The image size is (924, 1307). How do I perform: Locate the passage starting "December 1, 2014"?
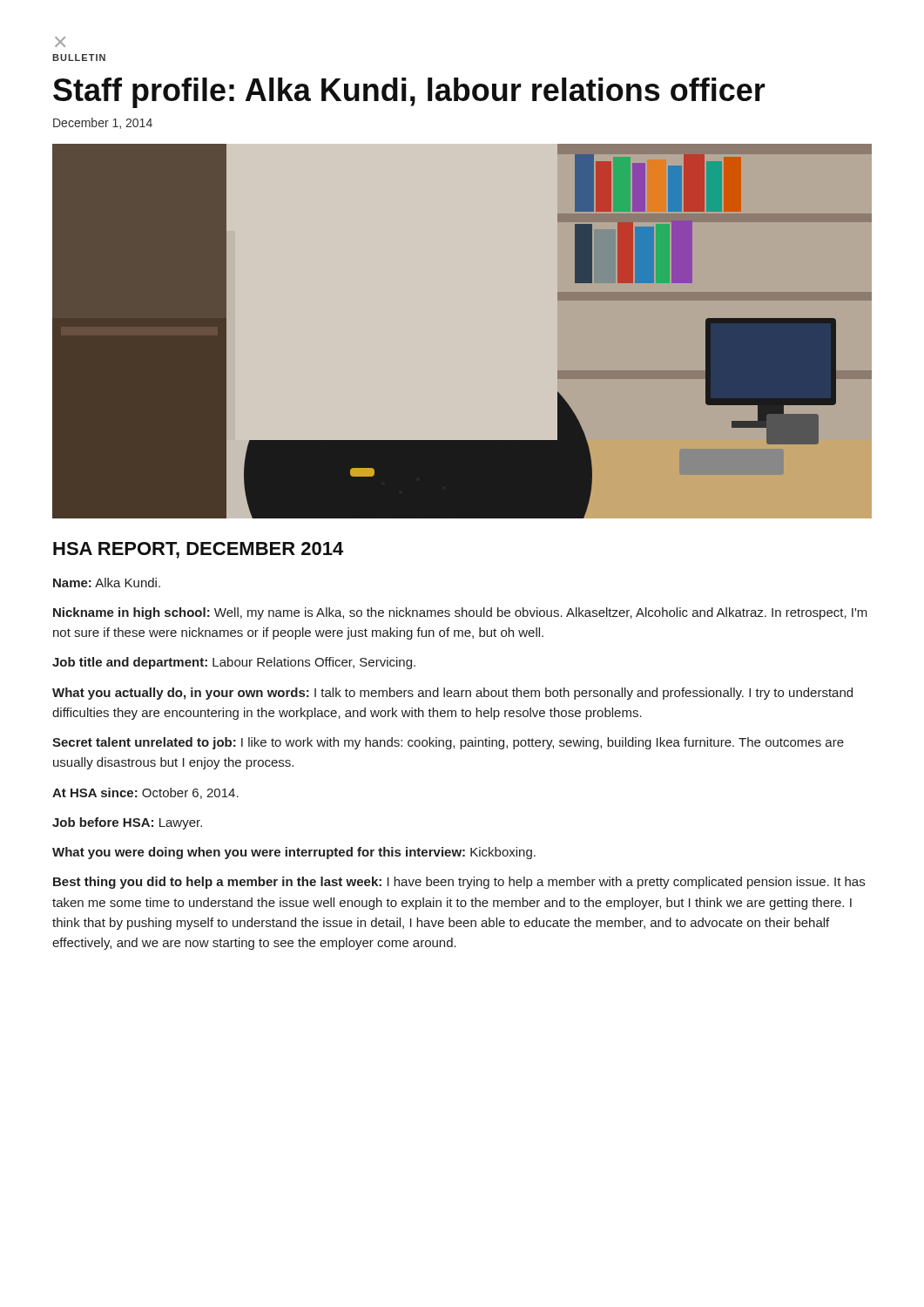(102, 123)
